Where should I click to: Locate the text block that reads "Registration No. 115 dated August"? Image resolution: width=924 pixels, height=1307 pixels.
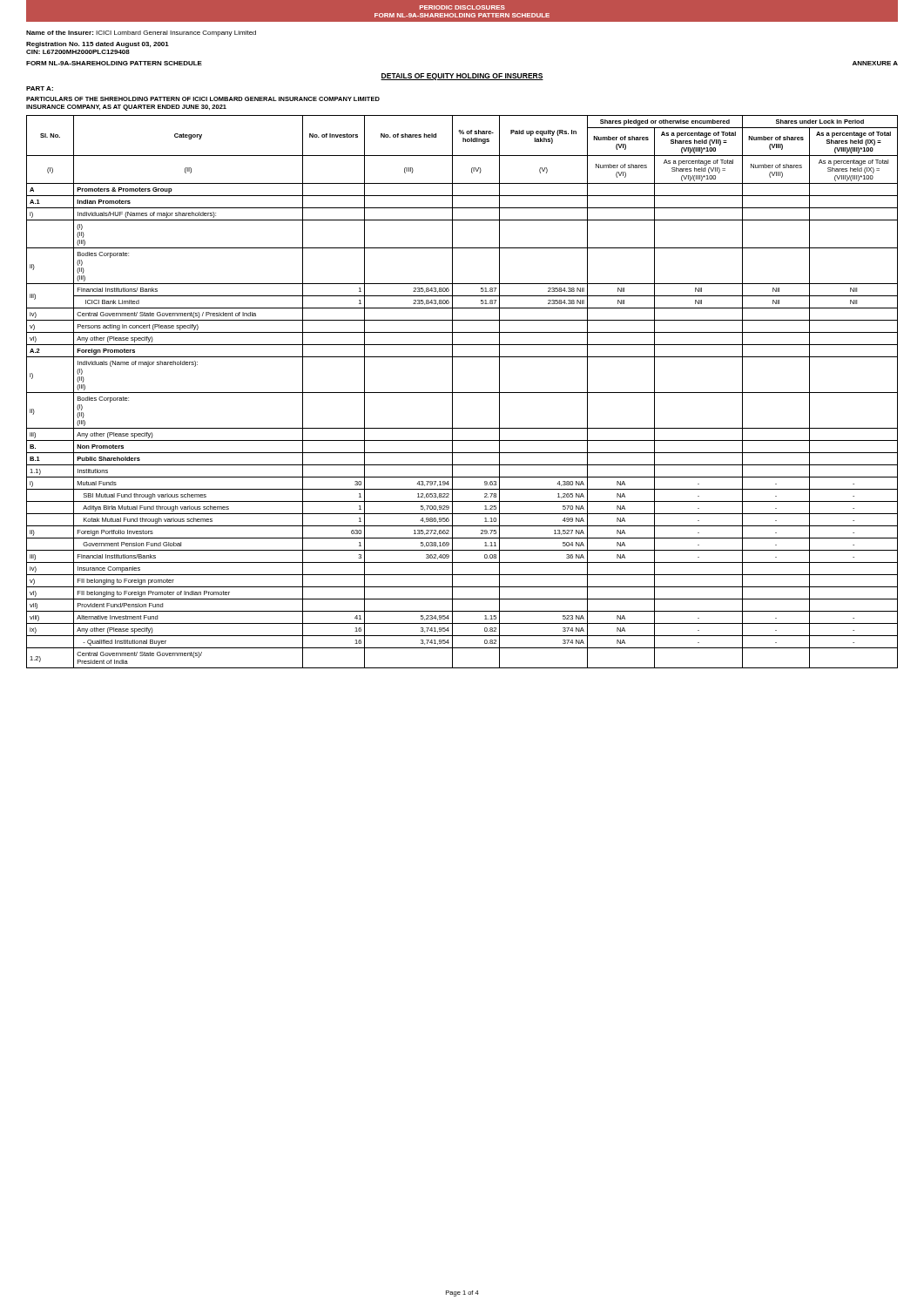[x=97, y=48]
